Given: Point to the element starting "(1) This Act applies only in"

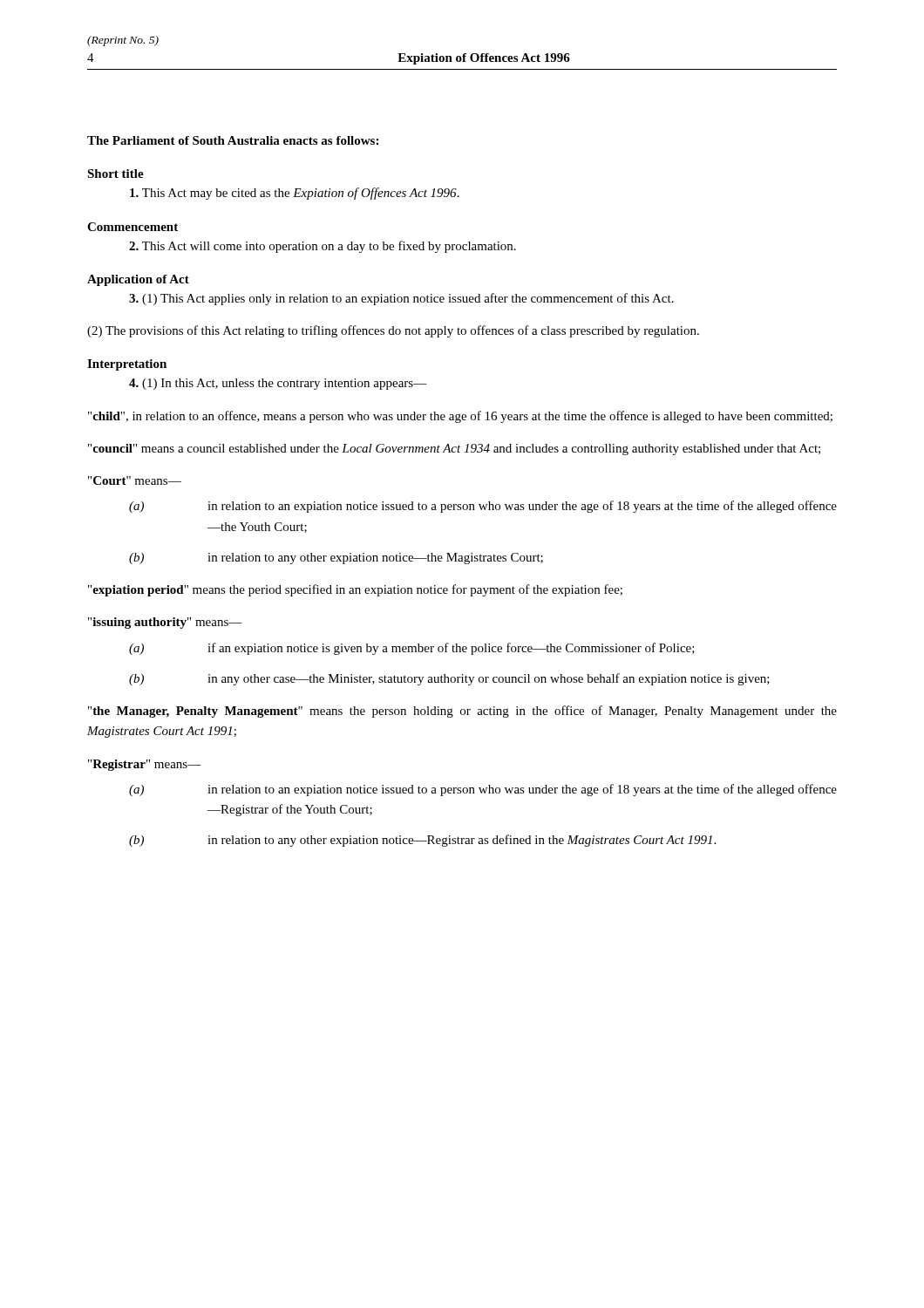Looking at the screenshot, I should coord(402,298).
